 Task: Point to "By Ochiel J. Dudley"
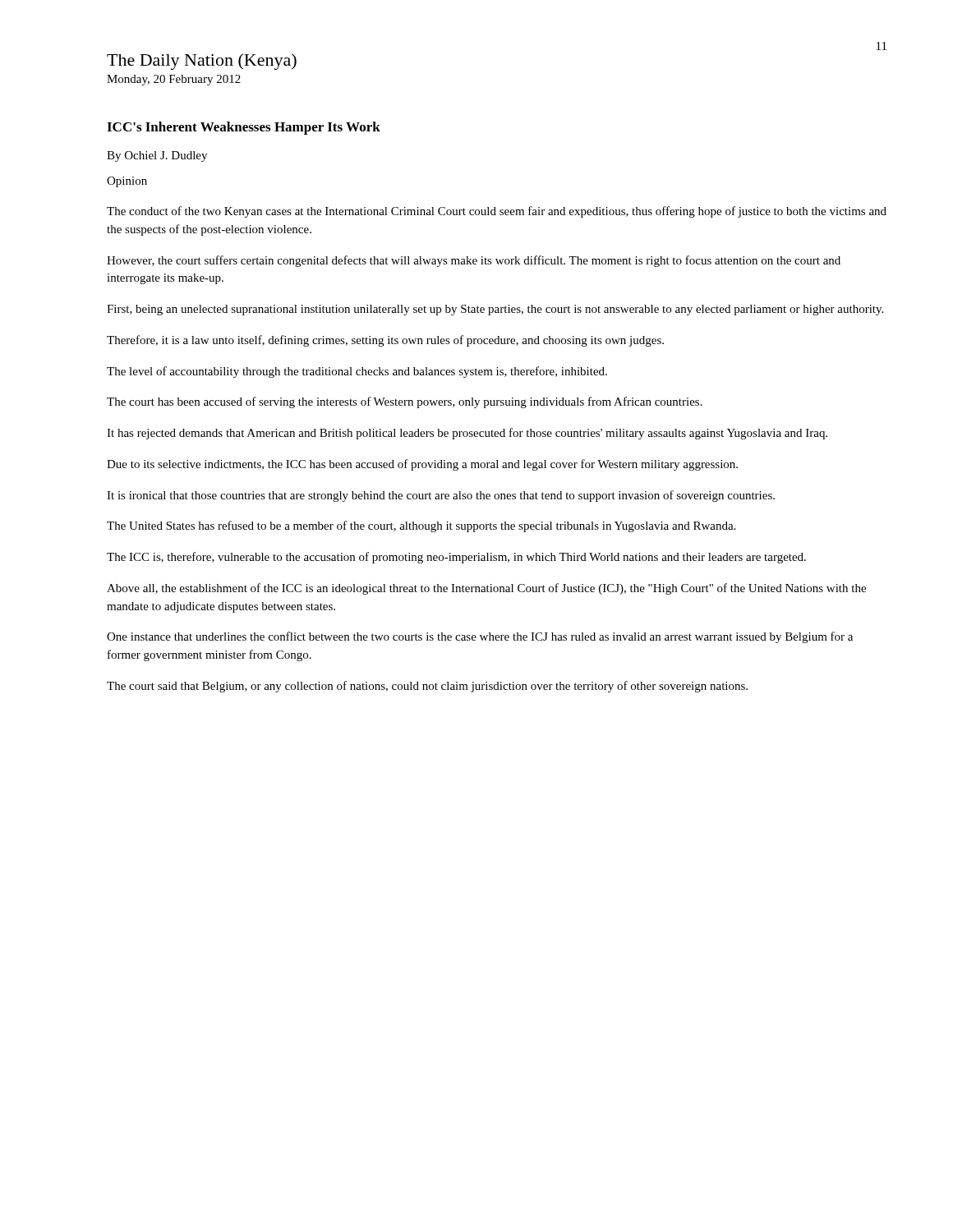pos(157,155)
